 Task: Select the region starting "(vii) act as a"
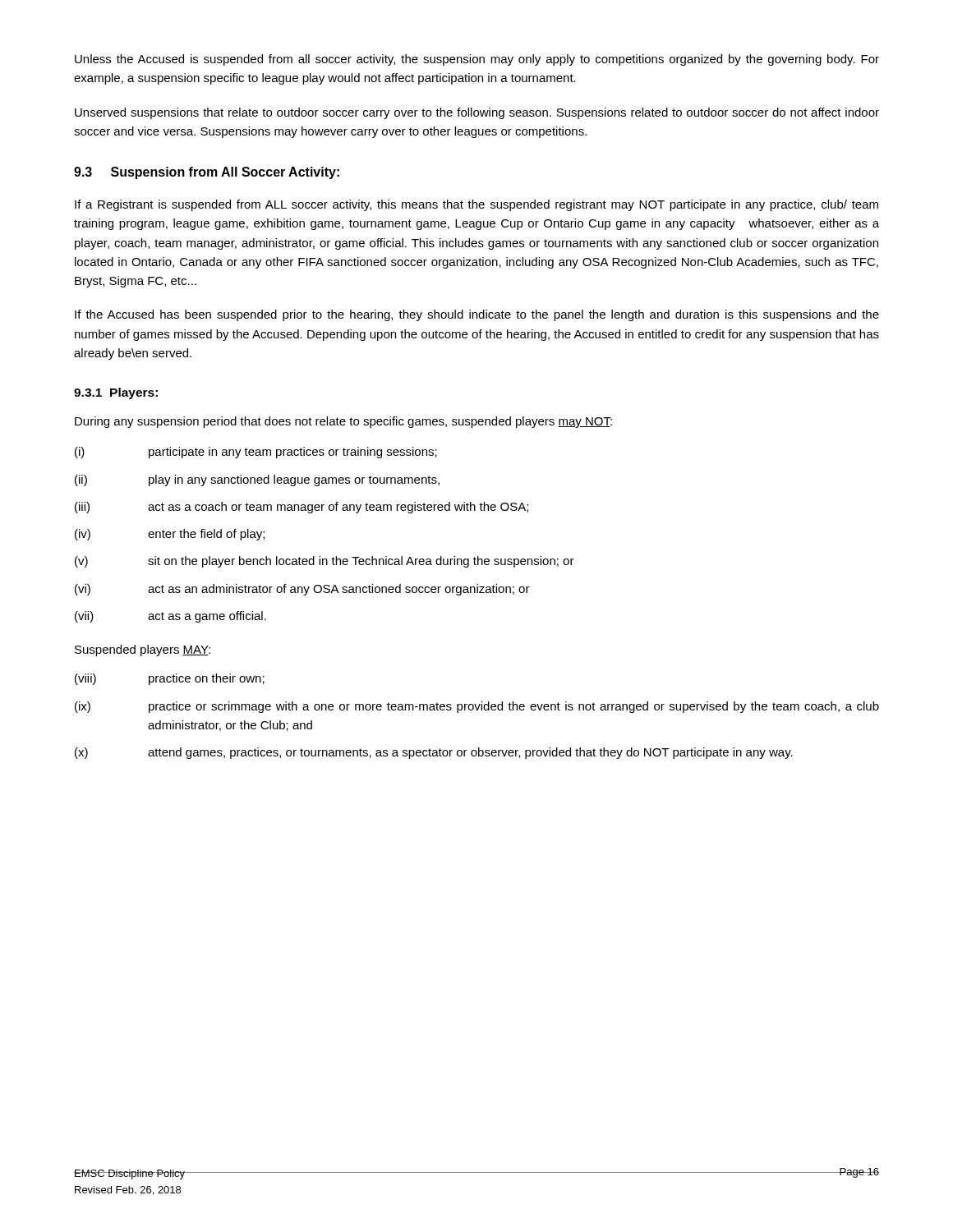pyautogui.click(x=170, y=617)
